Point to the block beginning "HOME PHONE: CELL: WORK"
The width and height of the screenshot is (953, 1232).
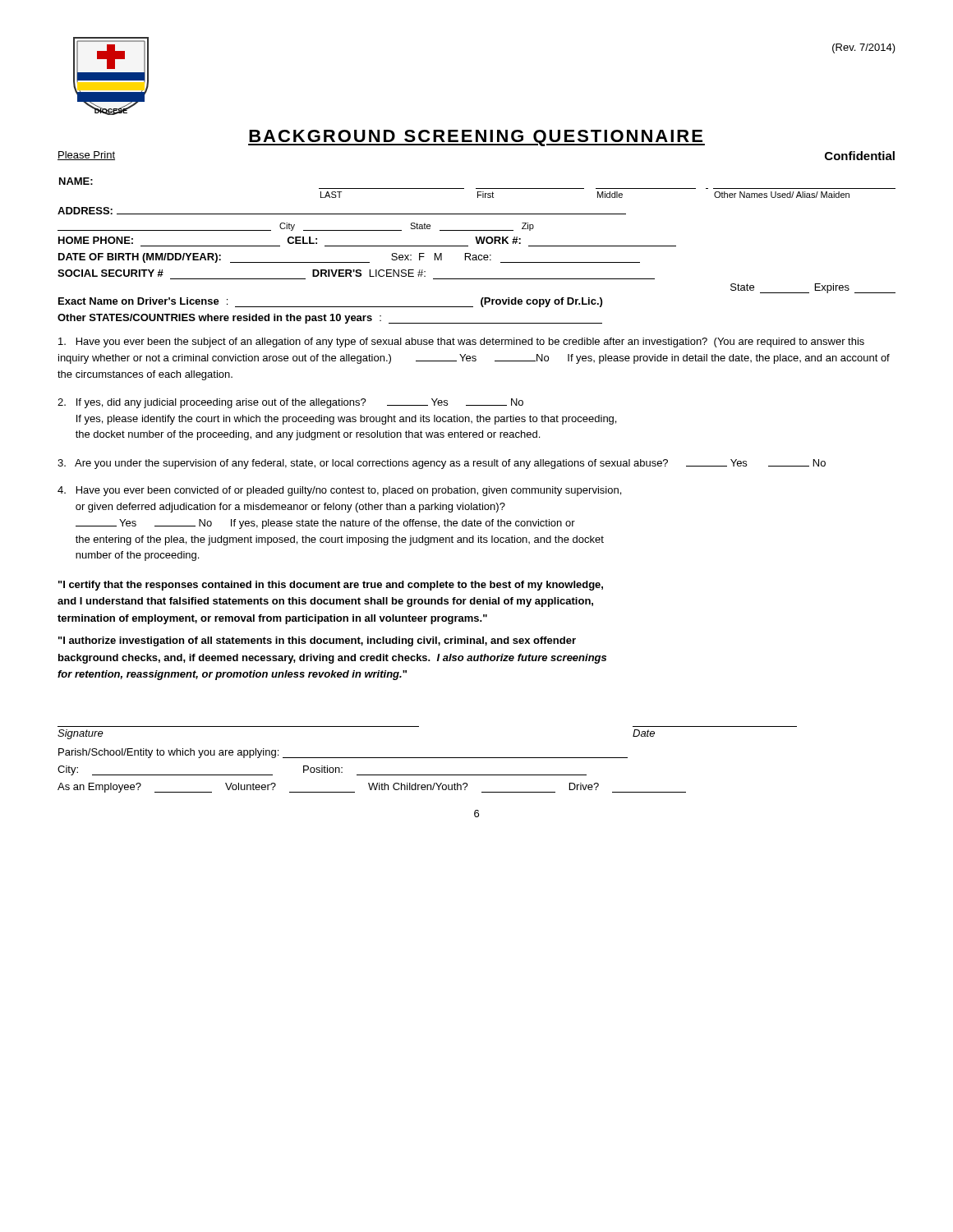pyautogui.click(x=367, y=240)
